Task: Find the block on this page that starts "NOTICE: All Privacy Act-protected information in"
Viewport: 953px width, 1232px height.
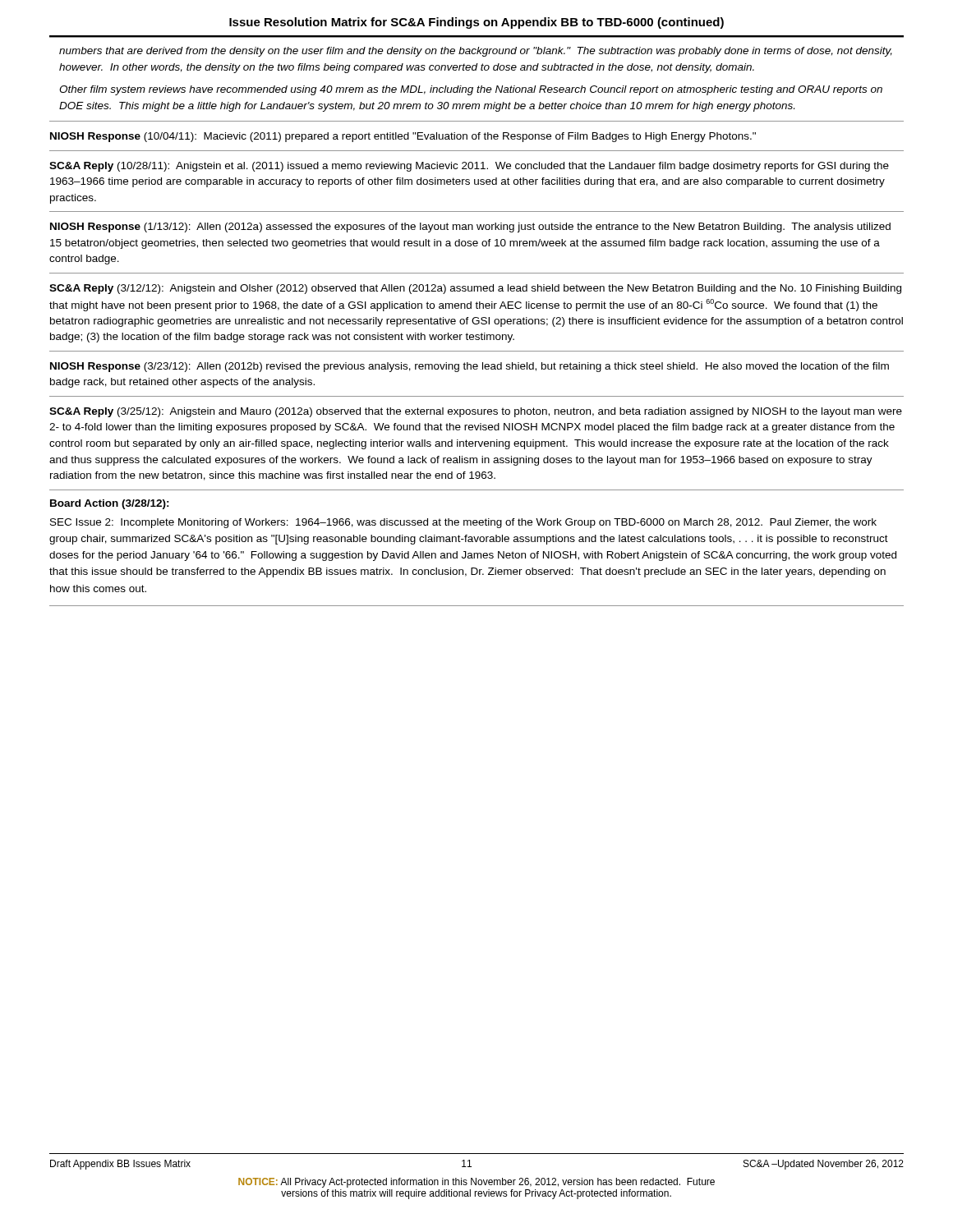Action: pos(476,1188)
